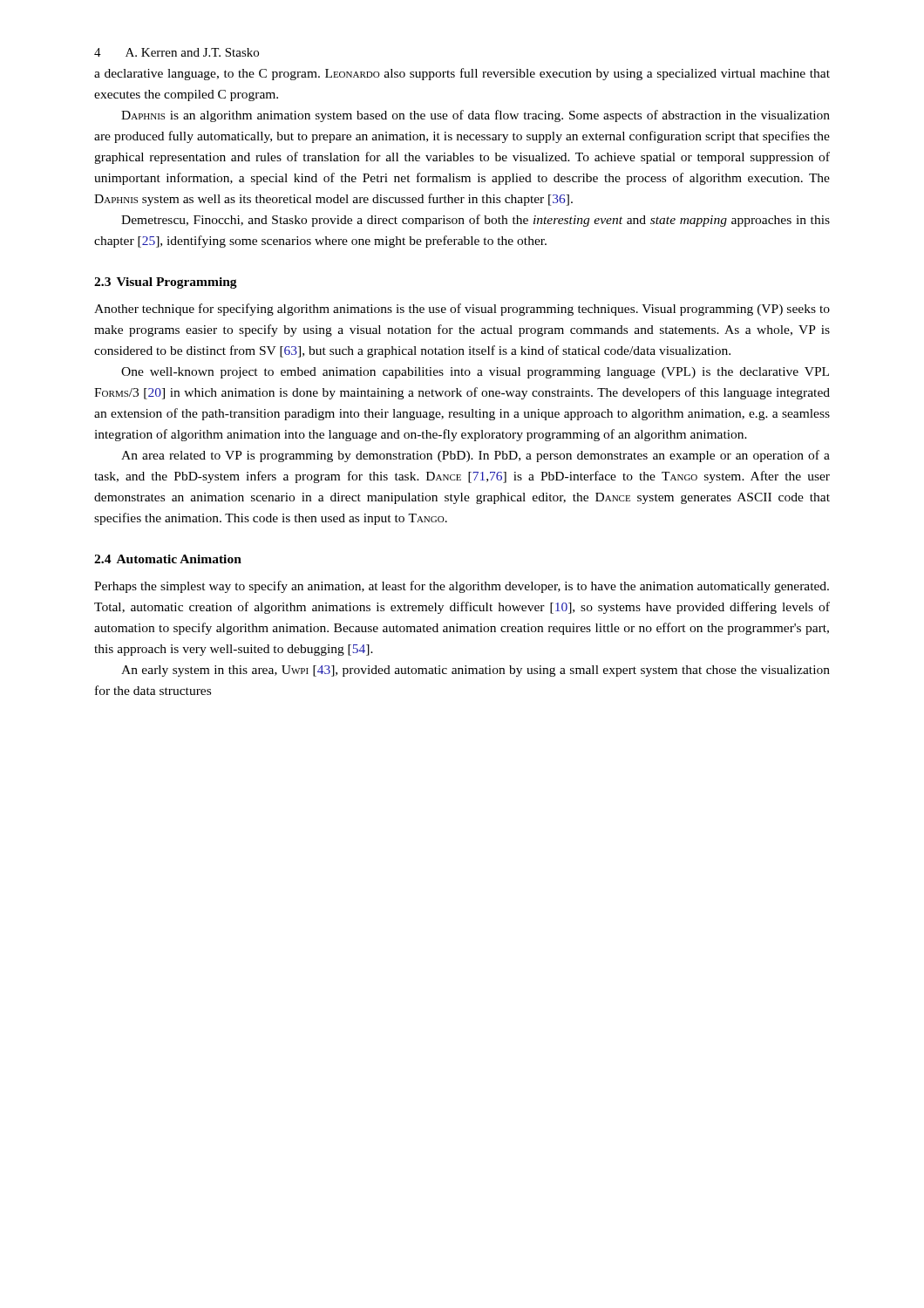Locate the block of text that opens with "Daphnis is an"
Viewport: 924px width, 1308px height.
pos(462,157)
